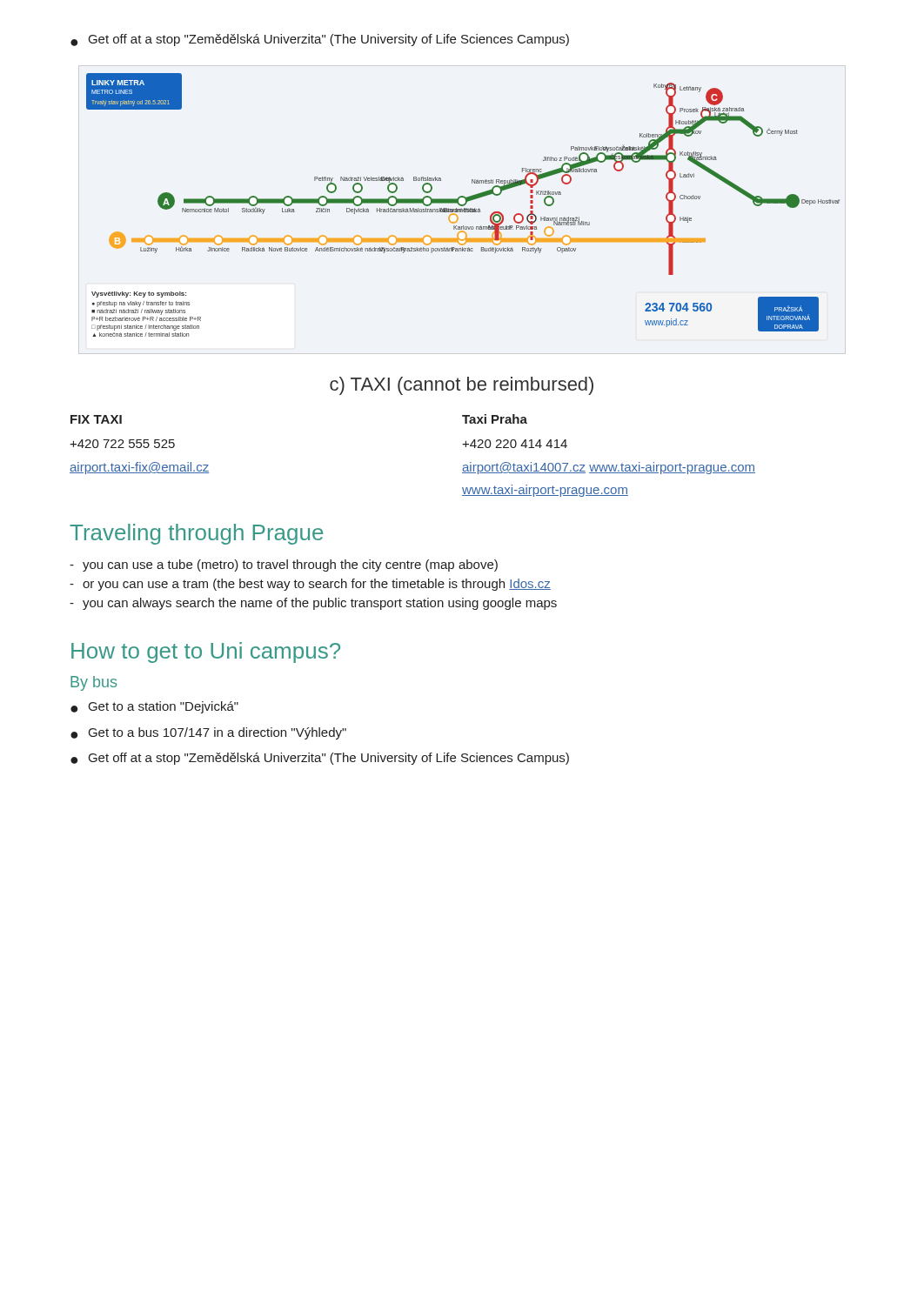Point to the text starting "FIX TAXI +420"
Screen dimensions: 1305x924
[x=96, y=419]
